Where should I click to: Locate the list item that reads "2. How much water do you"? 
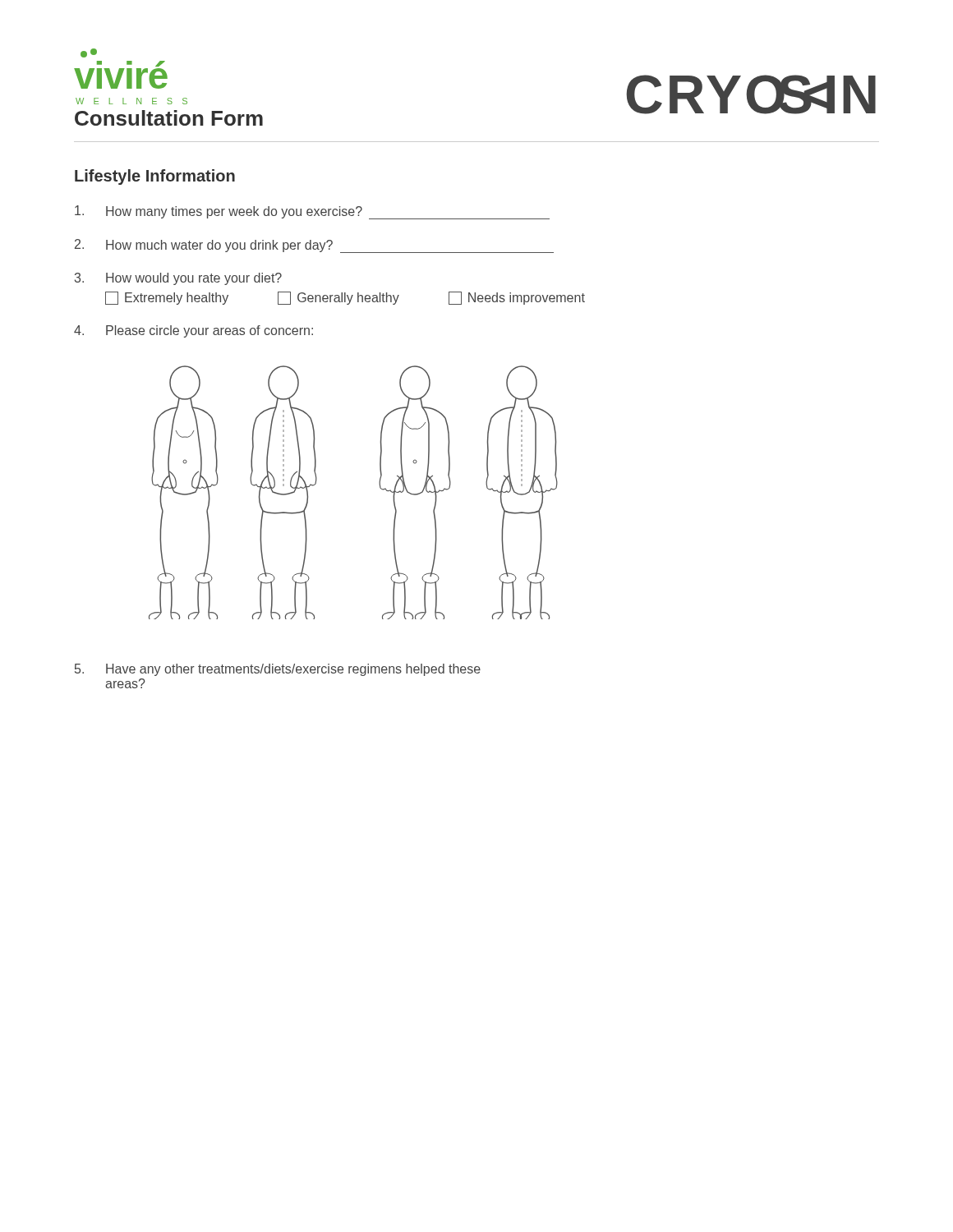tap(476, 245)
